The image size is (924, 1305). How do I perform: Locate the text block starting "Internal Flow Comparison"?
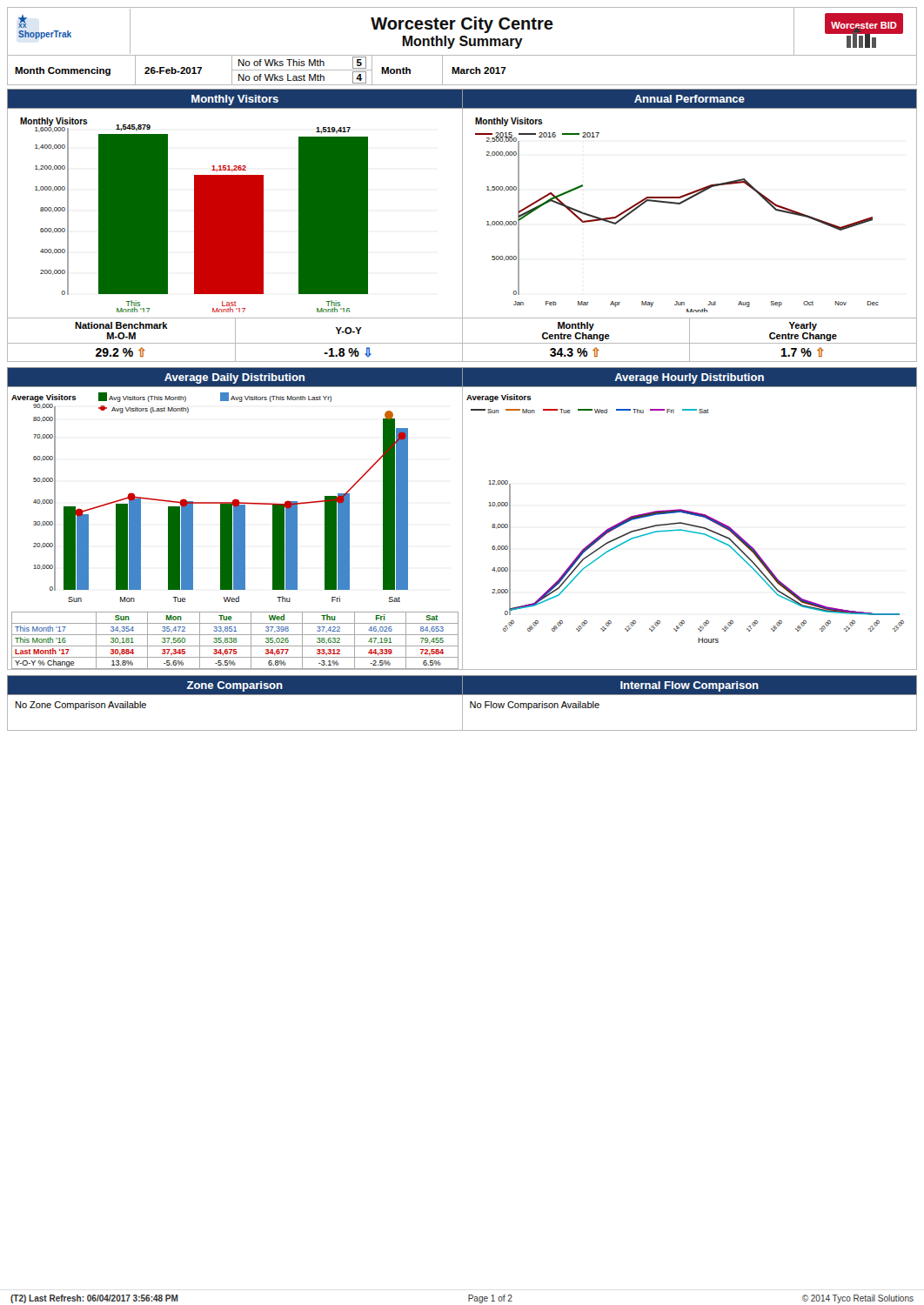689,685
